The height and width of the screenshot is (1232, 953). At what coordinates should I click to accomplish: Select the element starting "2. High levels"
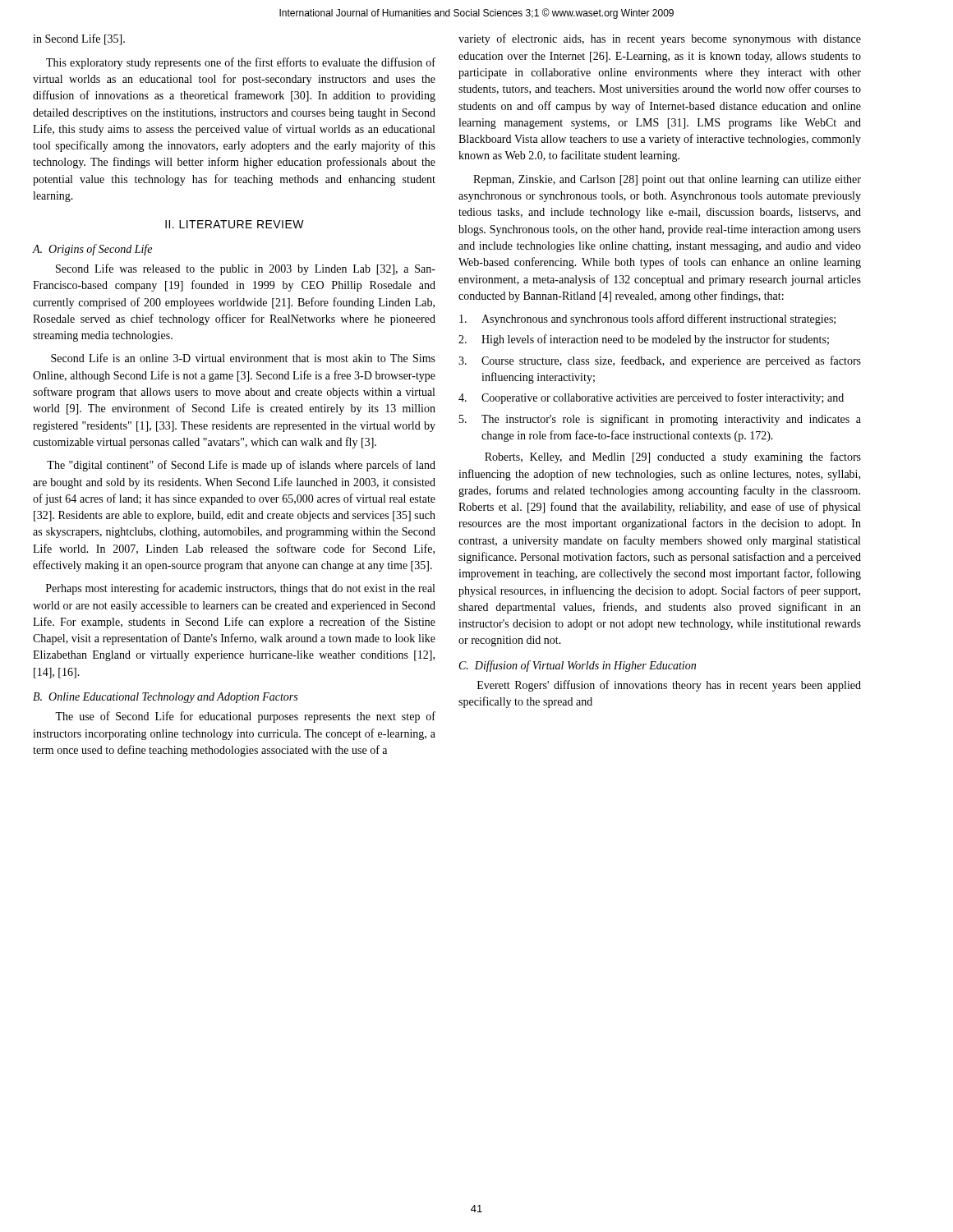pos(660,341)
